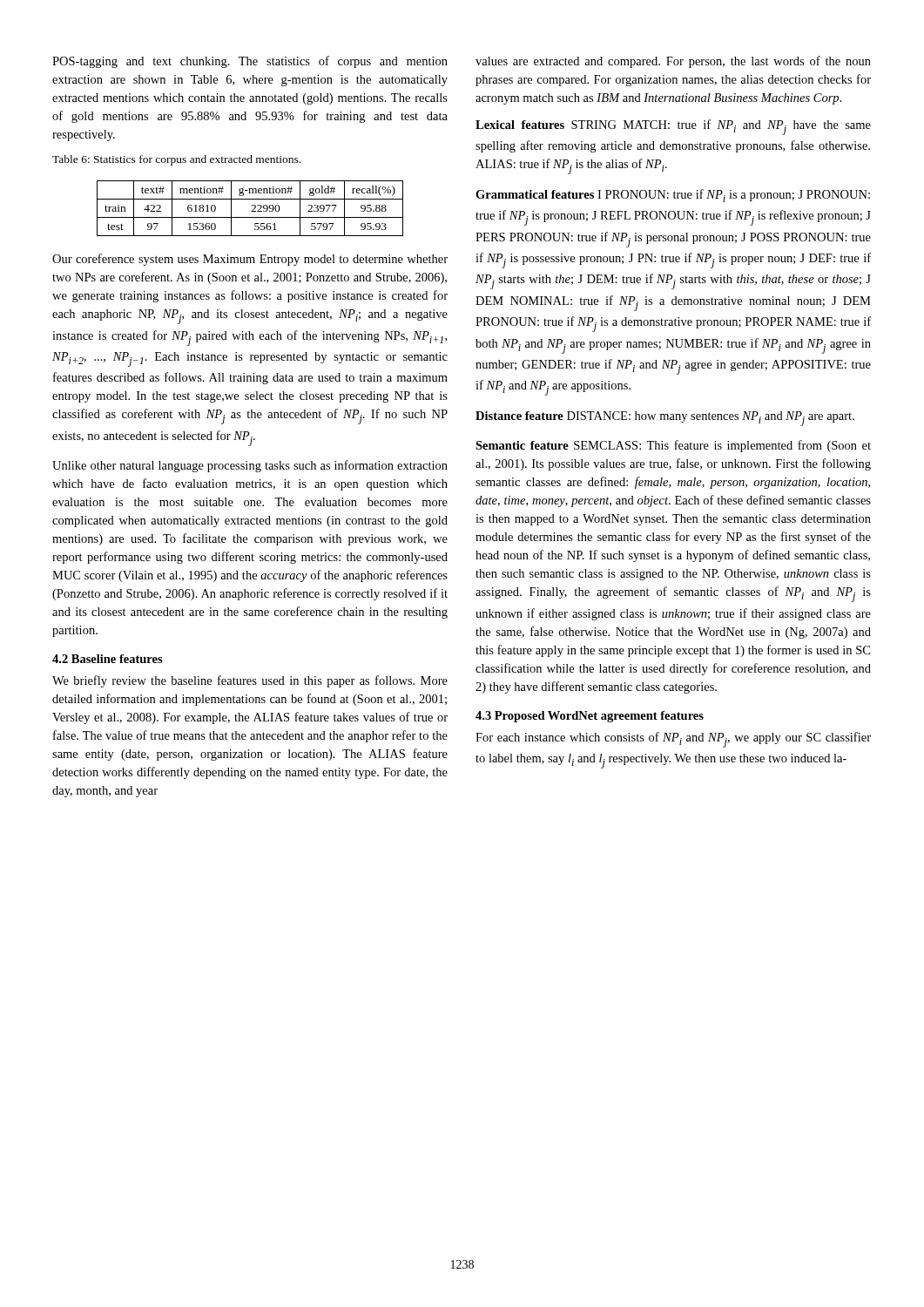The image size is (924, 1307).
Task: Click the passage that begins "Semantic feature SEMCLASS:"
Action: coord(673,566)
